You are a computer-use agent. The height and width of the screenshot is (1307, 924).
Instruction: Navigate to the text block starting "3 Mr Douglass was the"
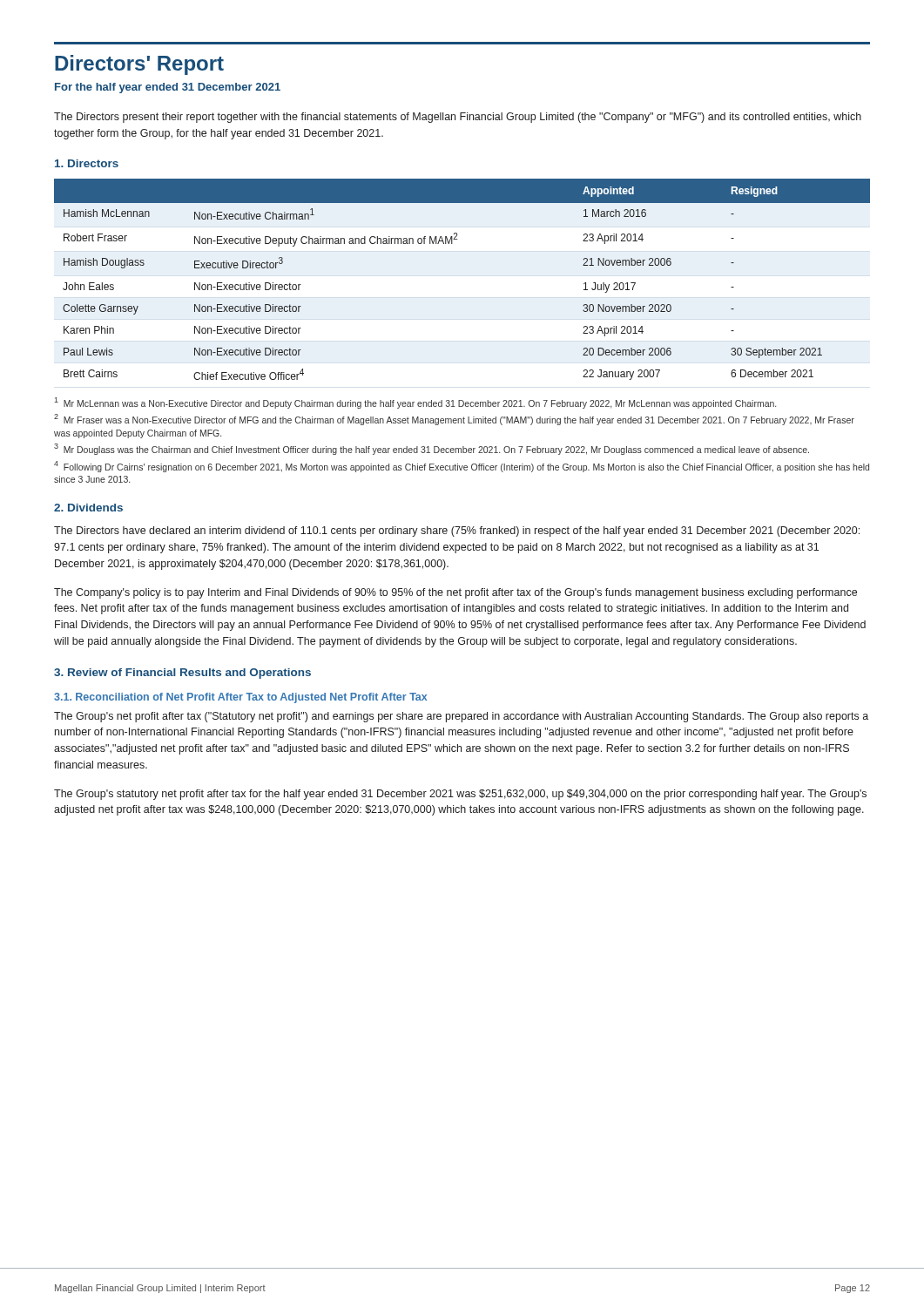tap(432, 448)
